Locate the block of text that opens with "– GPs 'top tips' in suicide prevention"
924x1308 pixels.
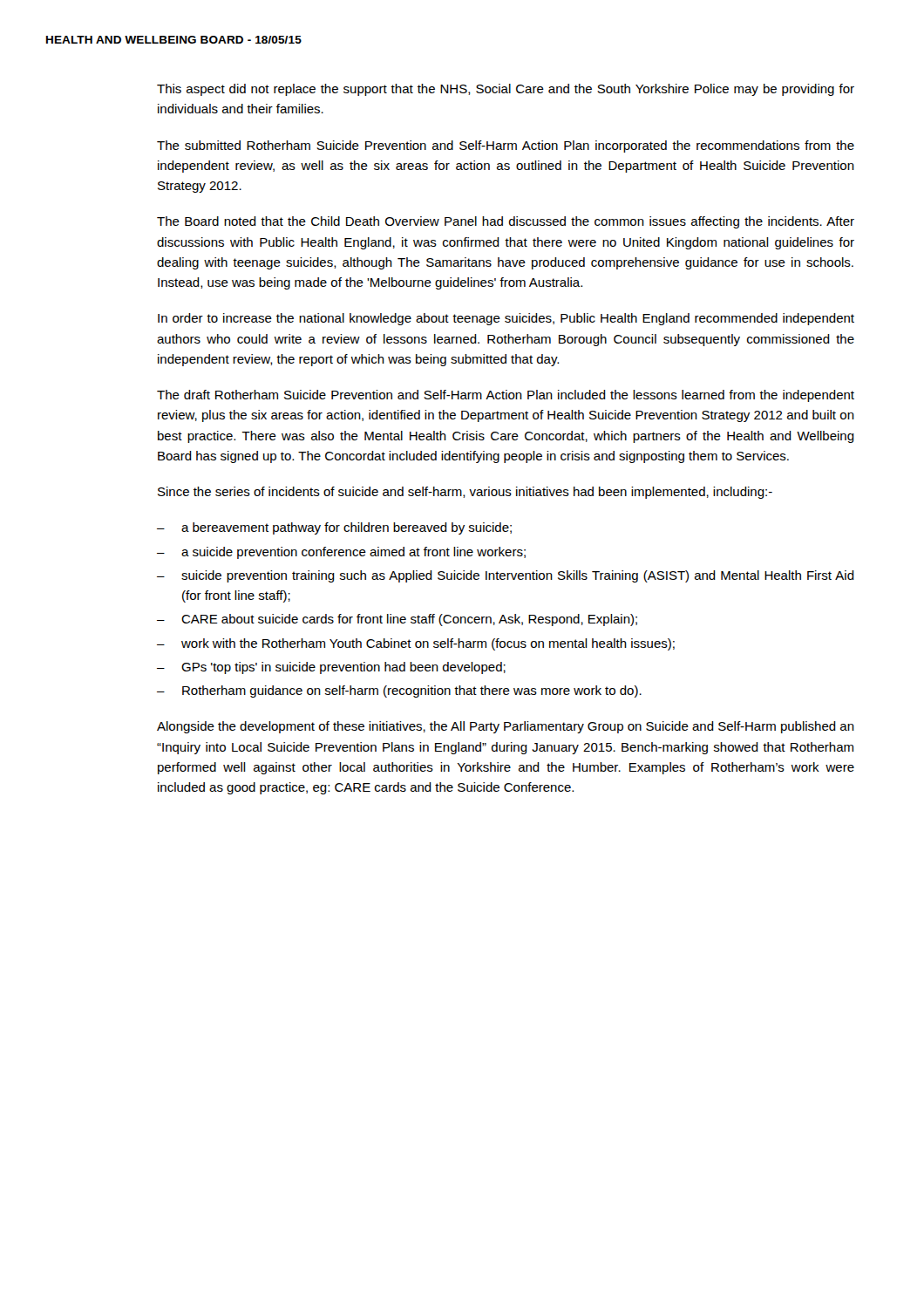506,666
